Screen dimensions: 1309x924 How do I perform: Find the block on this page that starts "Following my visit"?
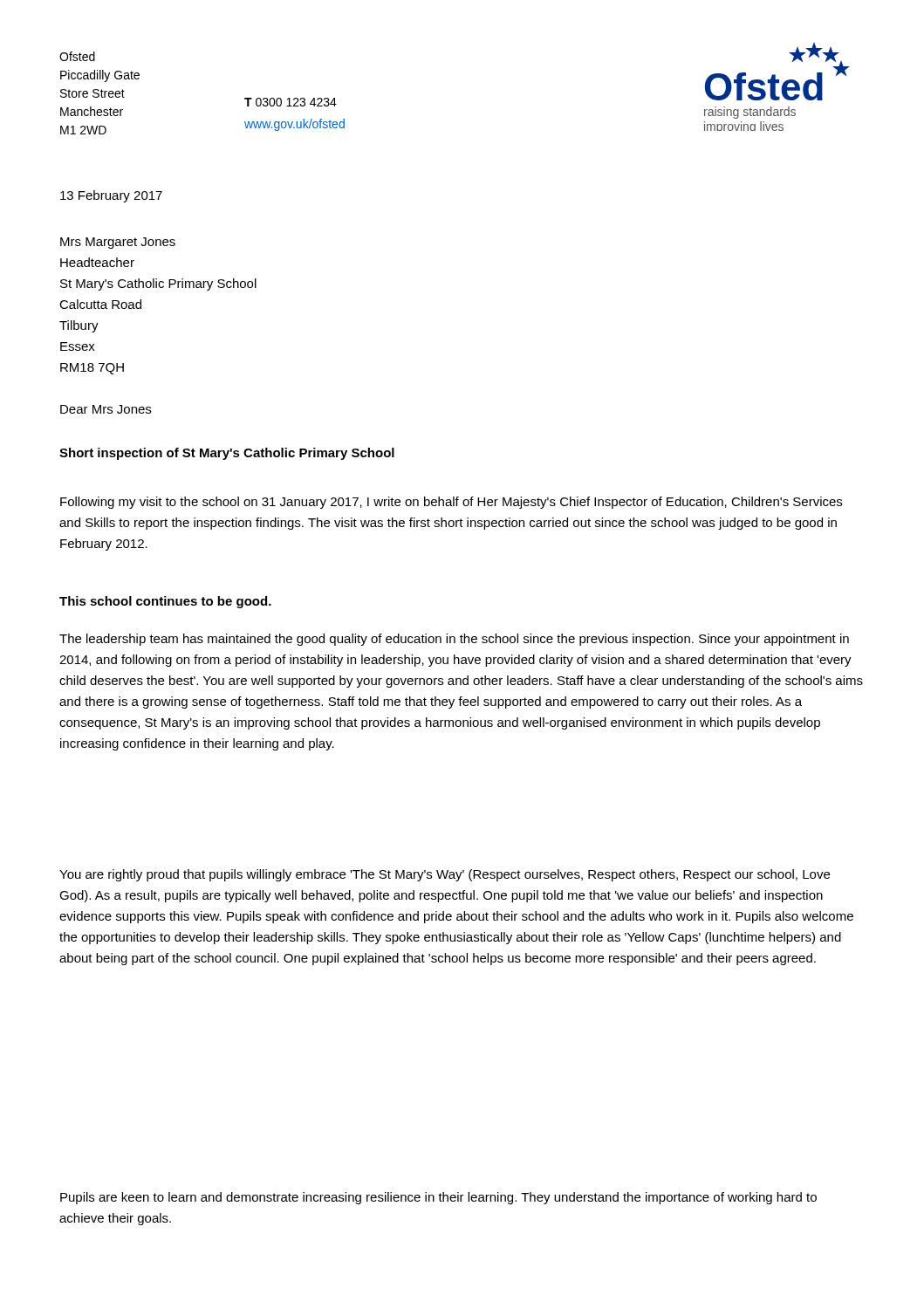click(451, 522)
